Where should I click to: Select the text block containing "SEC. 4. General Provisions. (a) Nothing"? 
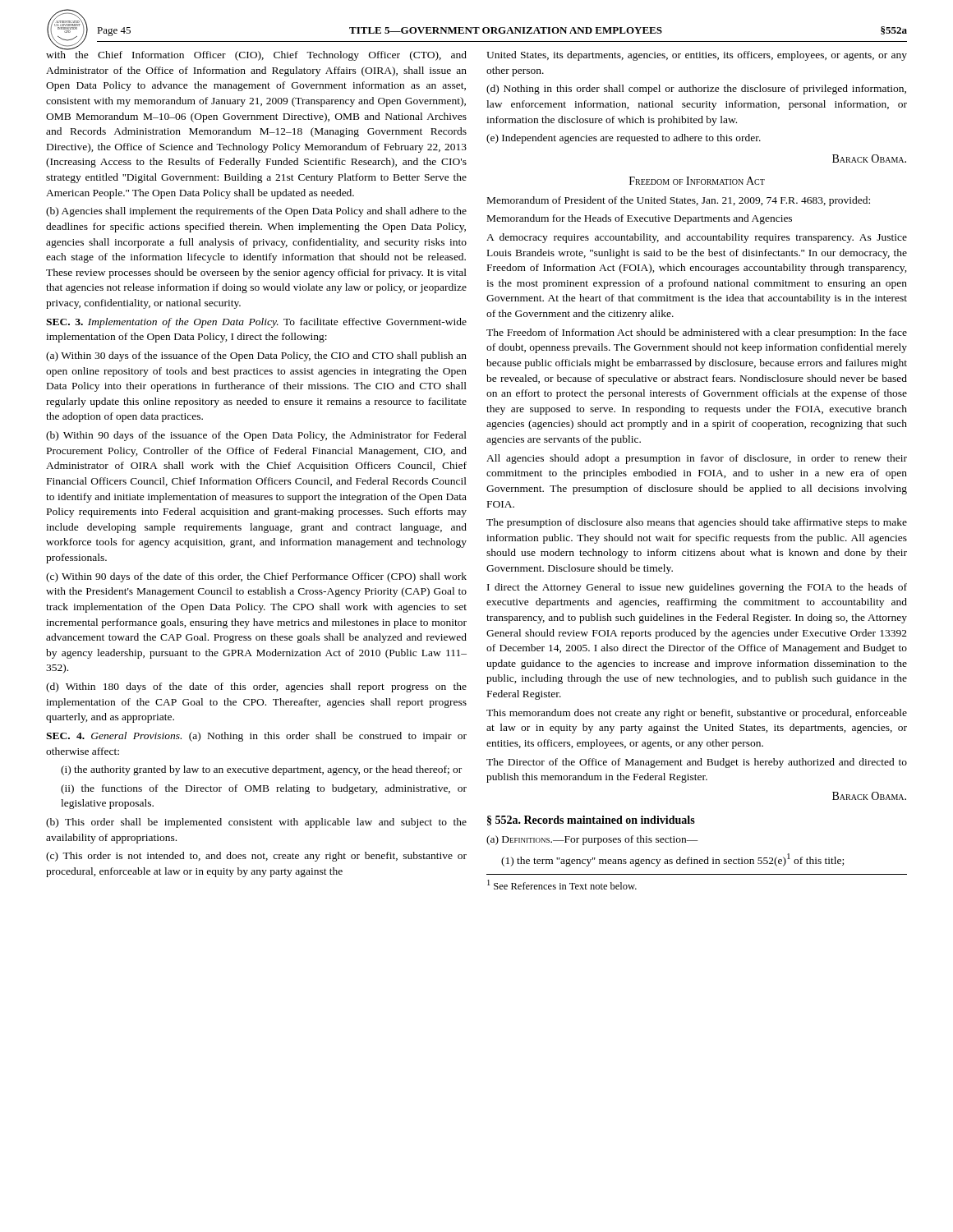coord(256,744)
